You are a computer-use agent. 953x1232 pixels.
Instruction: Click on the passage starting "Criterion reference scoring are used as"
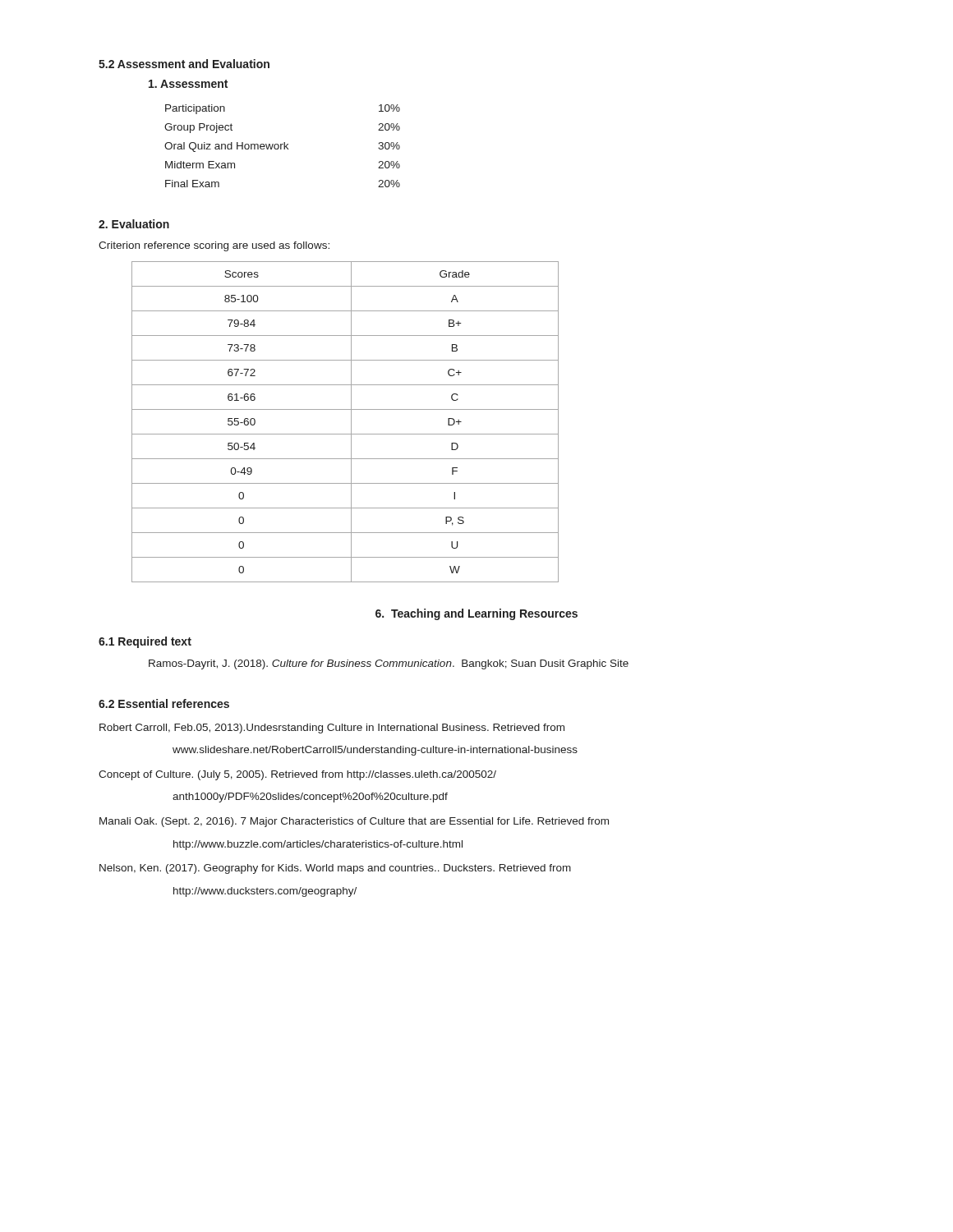coord(214,245)
